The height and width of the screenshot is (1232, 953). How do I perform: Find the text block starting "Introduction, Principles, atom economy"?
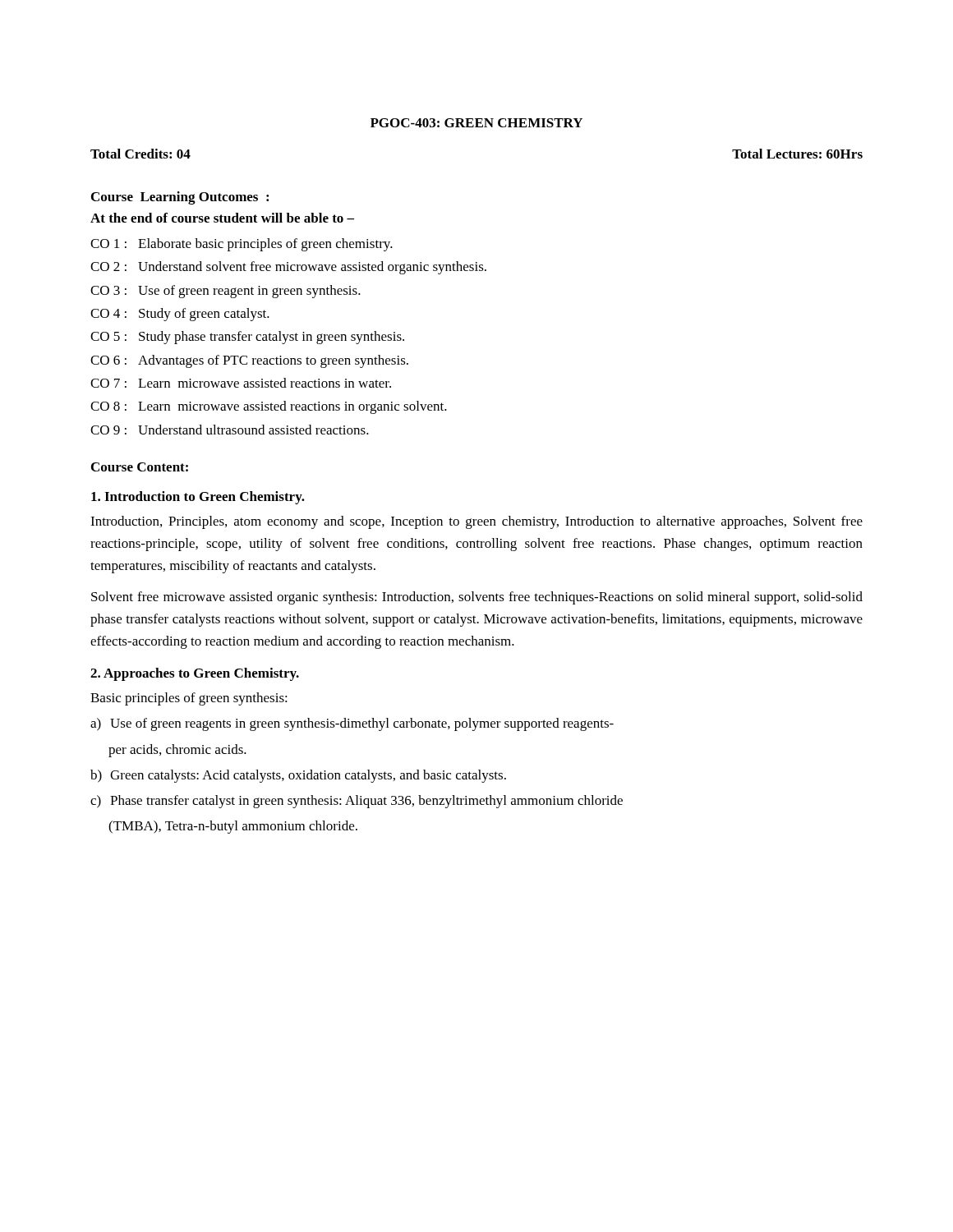(x=476, y=543)
